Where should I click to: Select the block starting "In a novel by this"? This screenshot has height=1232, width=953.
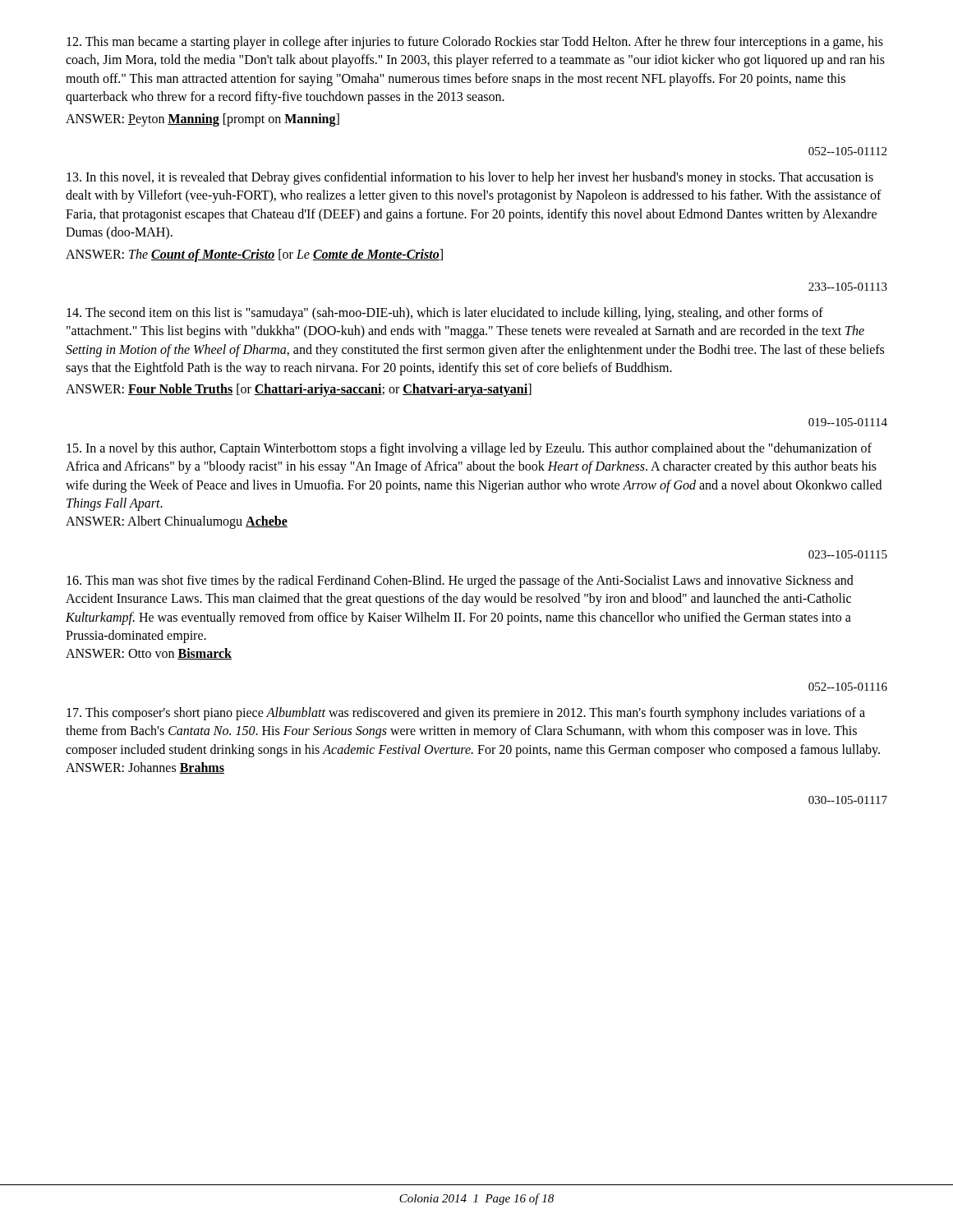point(476,485)
